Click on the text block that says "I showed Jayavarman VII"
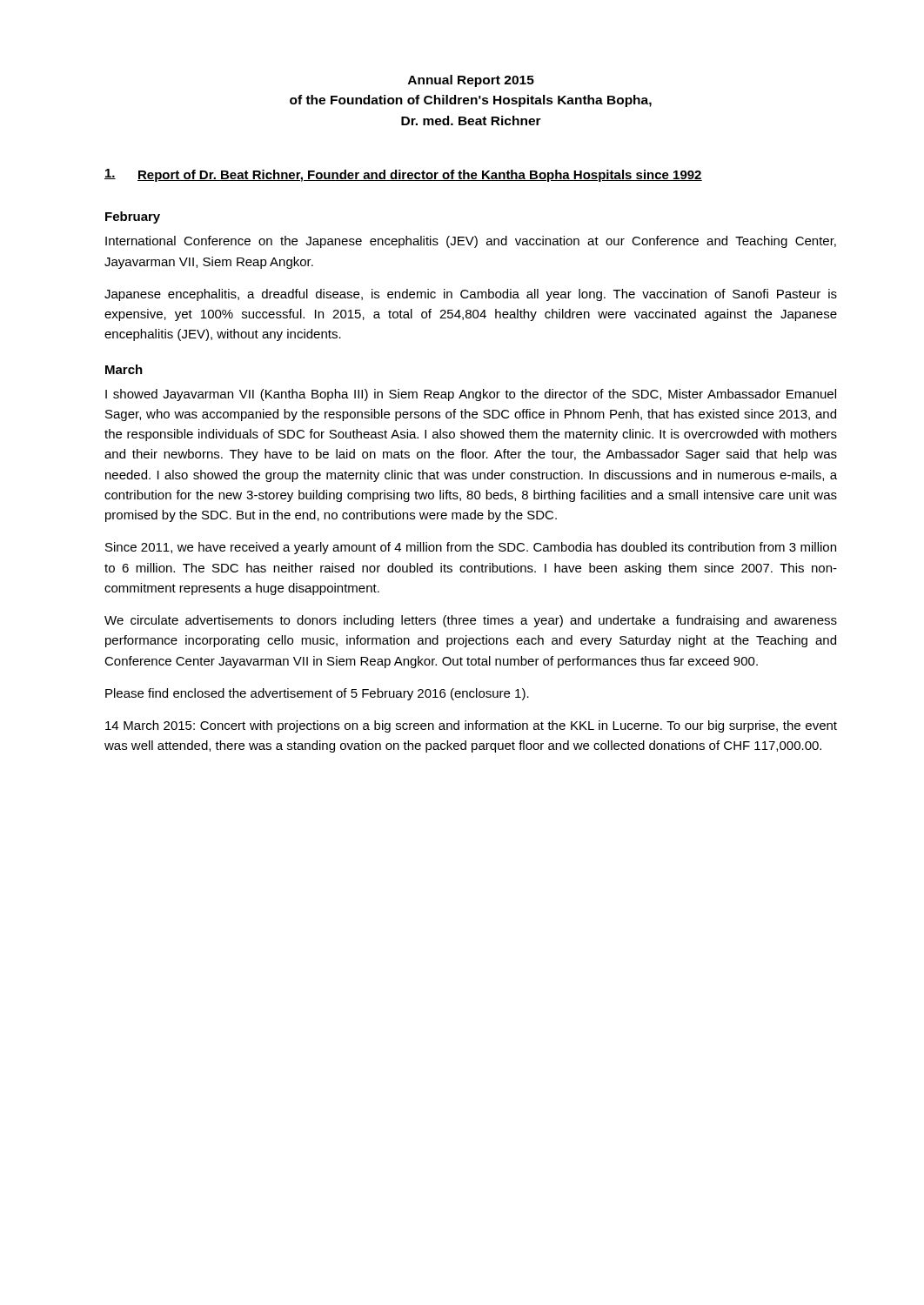The height and width of the screenshot is (1305, 924). tap(471, 454)
